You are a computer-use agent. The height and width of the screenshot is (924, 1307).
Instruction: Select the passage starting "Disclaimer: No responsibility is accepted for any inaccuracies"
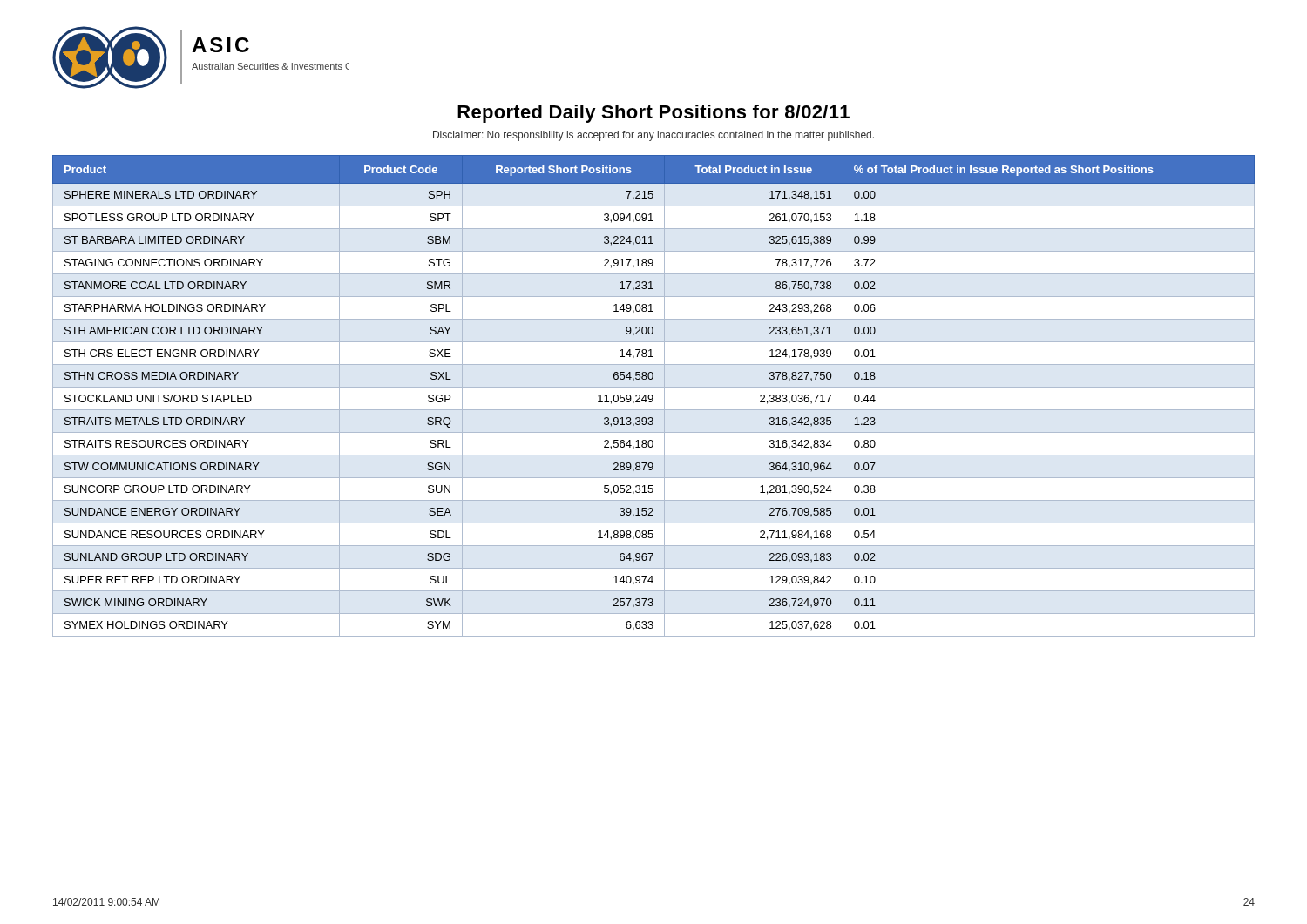coord(654,135)
